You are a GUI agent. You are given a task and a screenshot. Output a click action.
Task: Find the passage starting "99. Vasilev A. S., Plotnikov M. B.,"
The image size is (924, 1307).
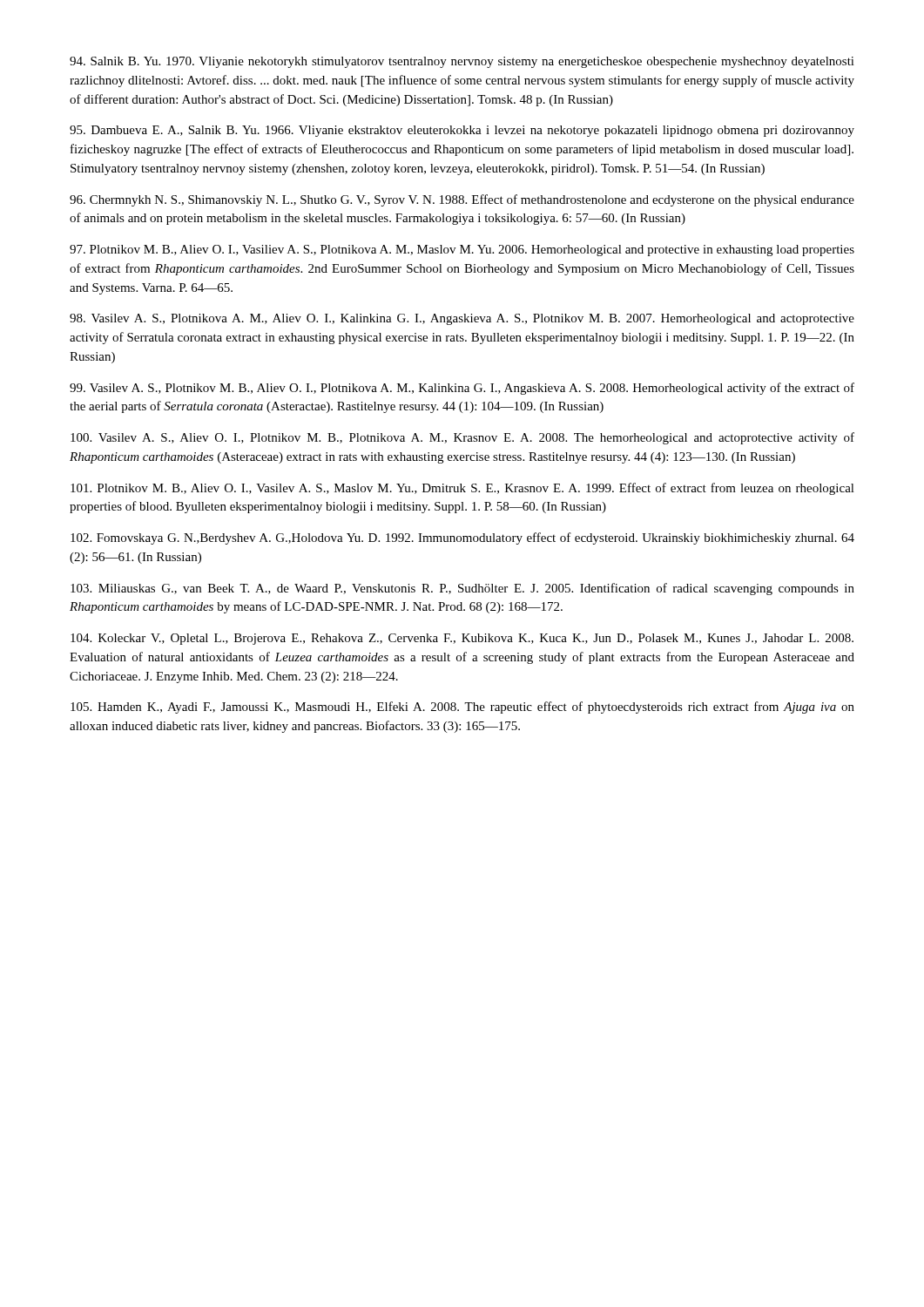pos(462,397)
